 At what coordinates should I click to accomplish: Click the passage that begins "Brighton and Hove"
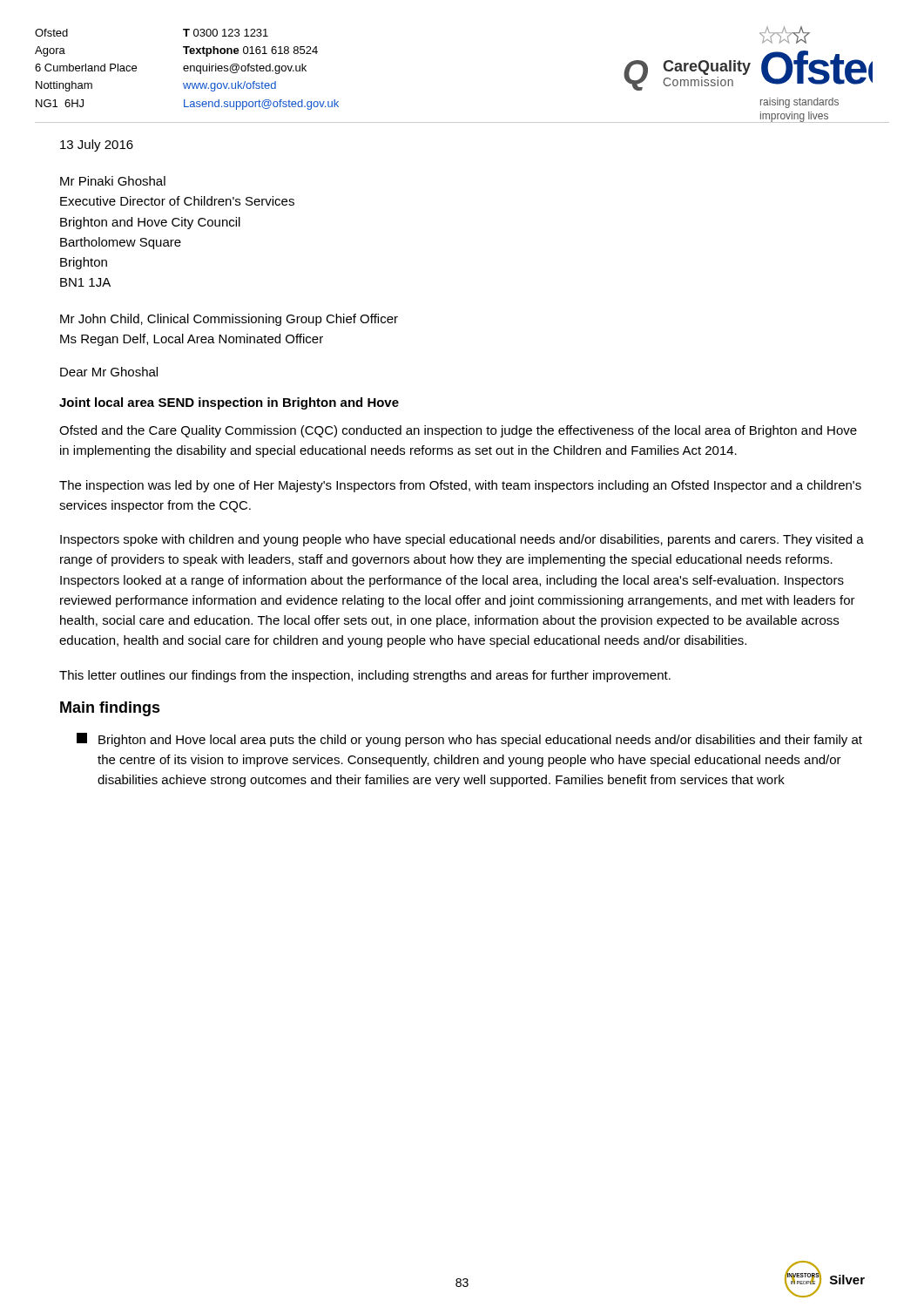pos(471,759)
